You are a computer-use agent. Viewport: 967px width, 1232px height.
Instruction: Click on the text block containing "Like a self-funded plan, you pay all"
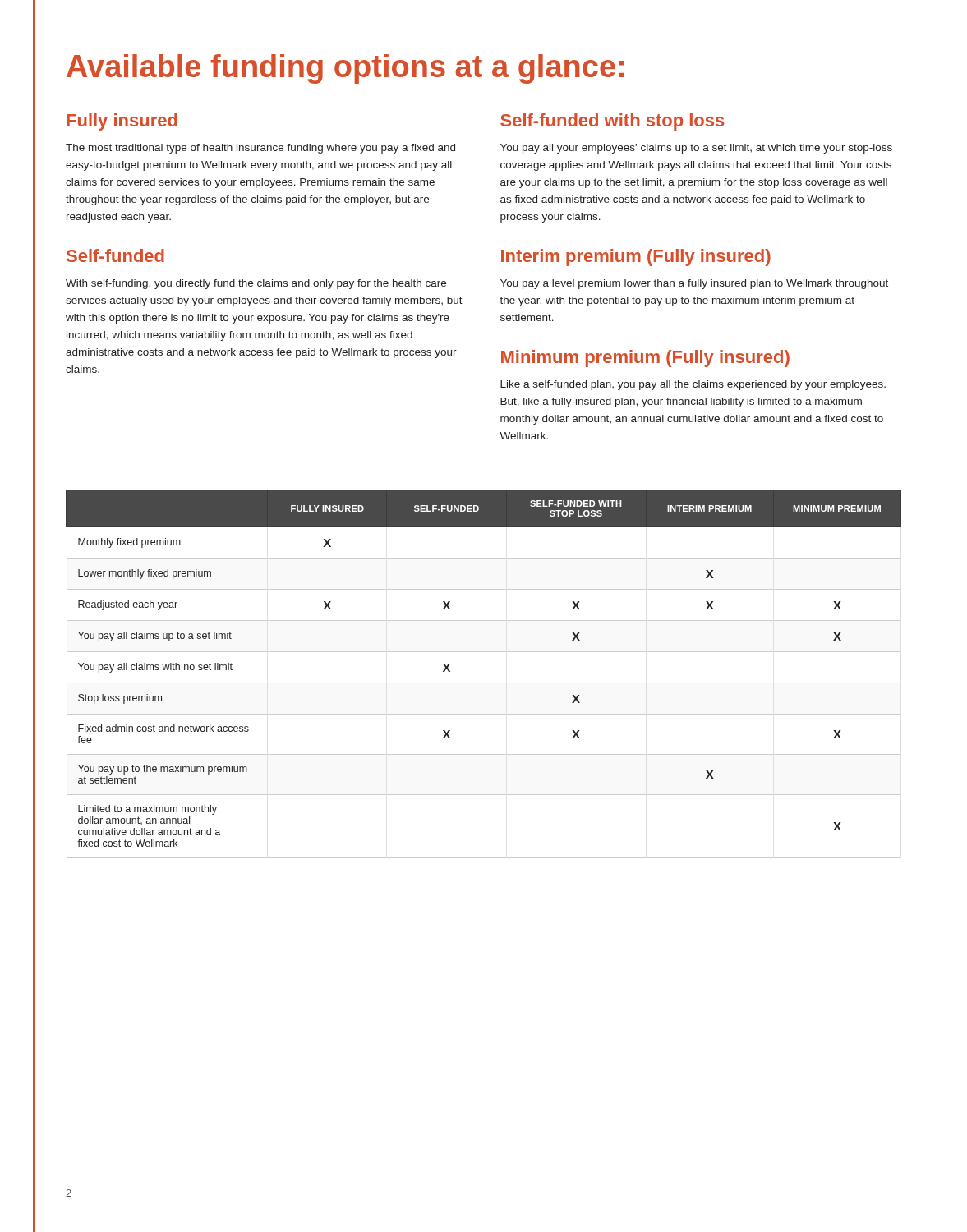point(701,411)
